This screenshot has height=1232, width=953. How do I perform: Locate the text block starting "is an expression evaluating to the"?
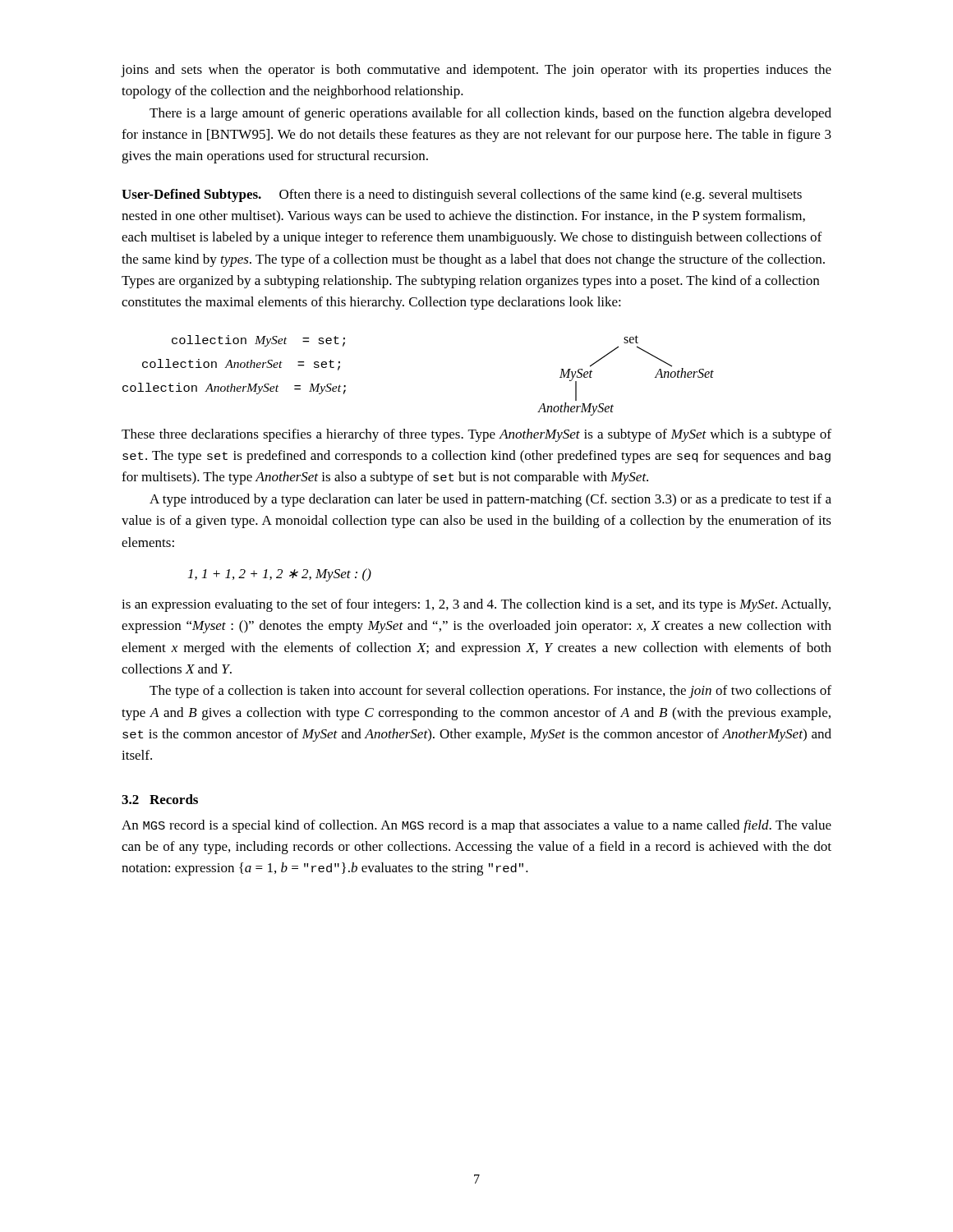[476, 637]
